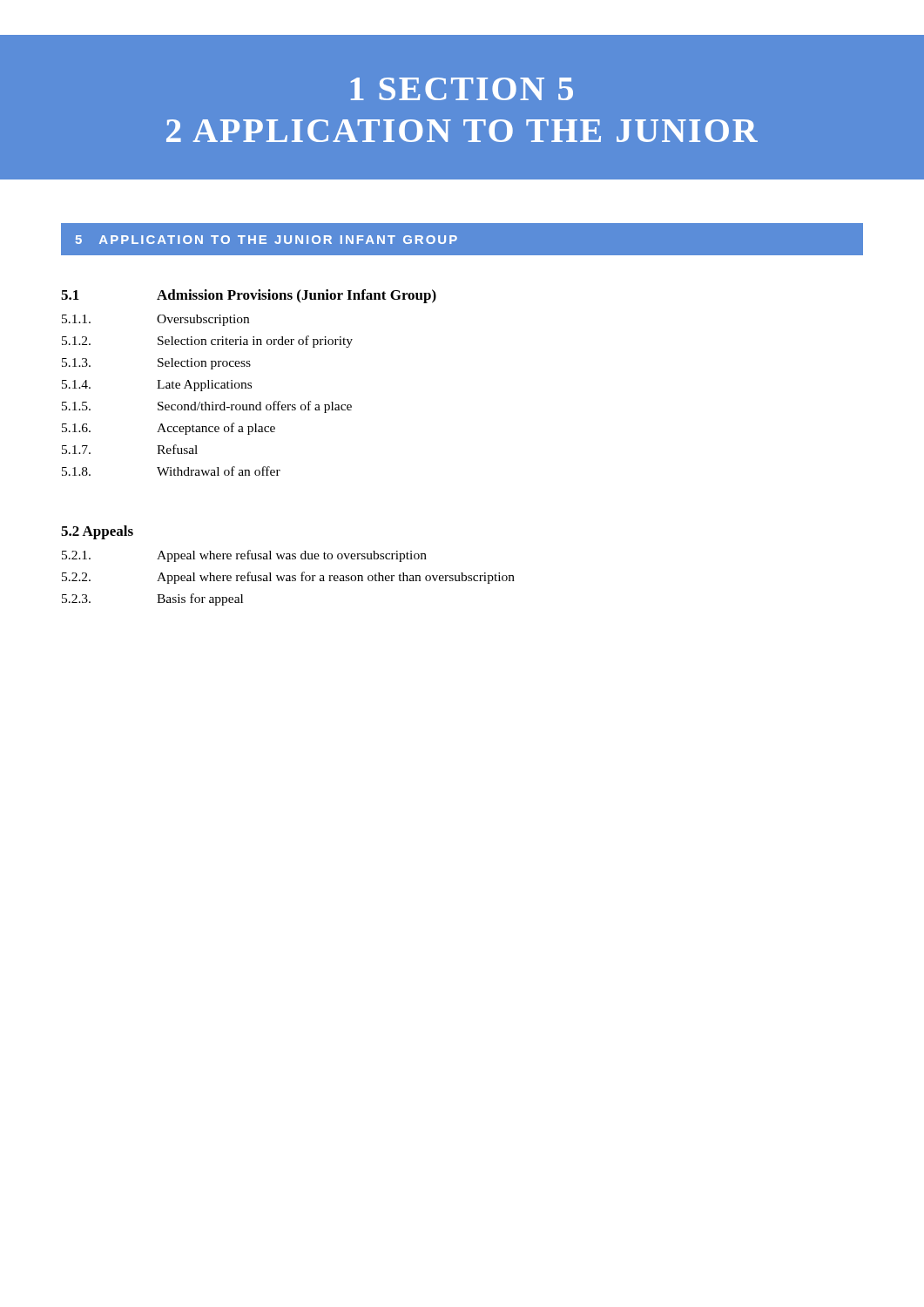Select the element starting "5.1.4. Late Applications"
The width and height of the screenshot is (924, 1307).
157,384
